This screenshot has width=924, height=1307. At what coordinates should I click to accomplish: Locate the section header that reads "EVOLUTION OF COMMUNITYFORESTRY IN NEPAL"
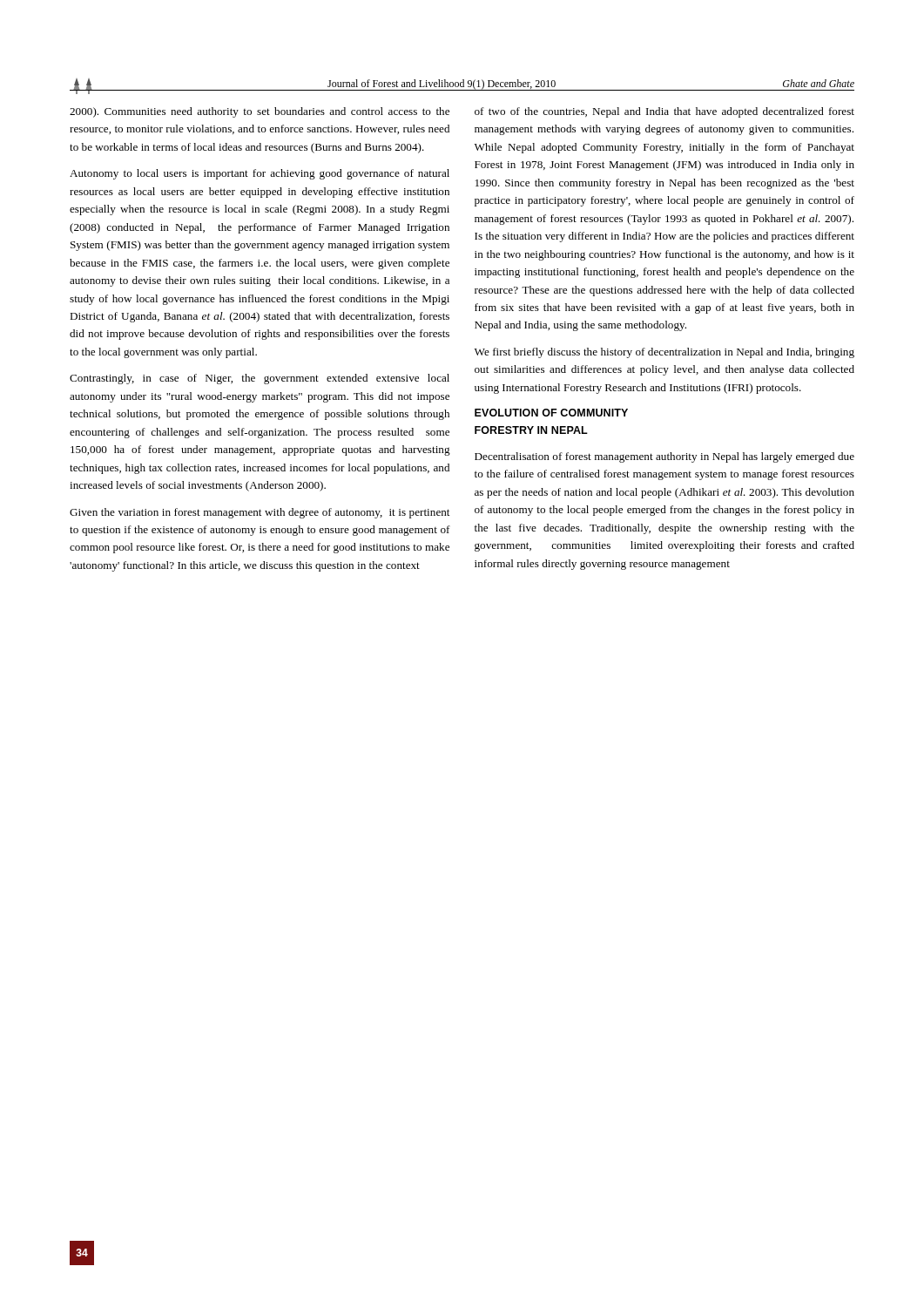click(551, 413)
